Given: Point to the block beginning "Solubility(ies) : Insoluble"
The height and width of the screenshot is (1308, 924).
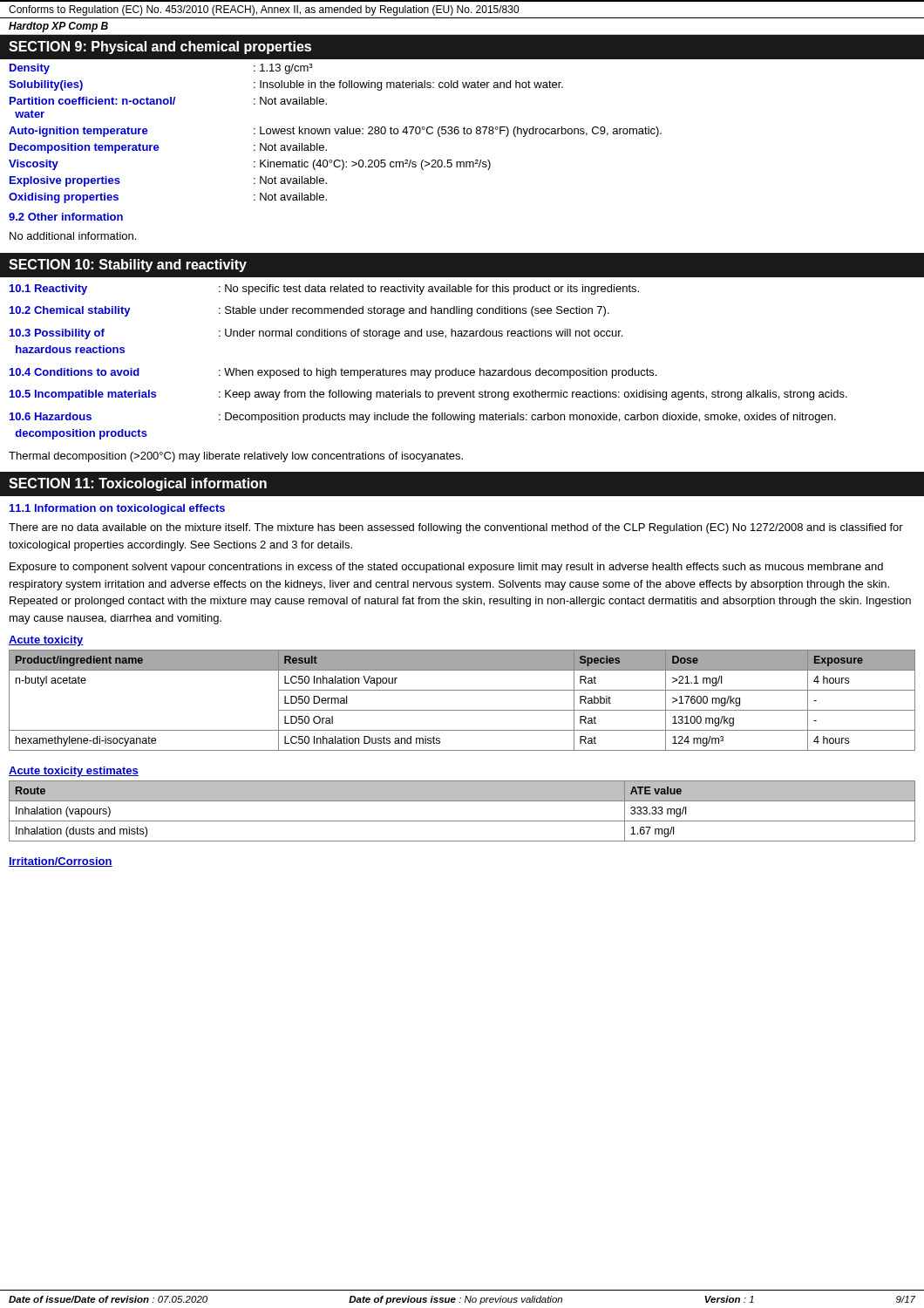Looking at the screenshot, I should [x=462, y=84].
